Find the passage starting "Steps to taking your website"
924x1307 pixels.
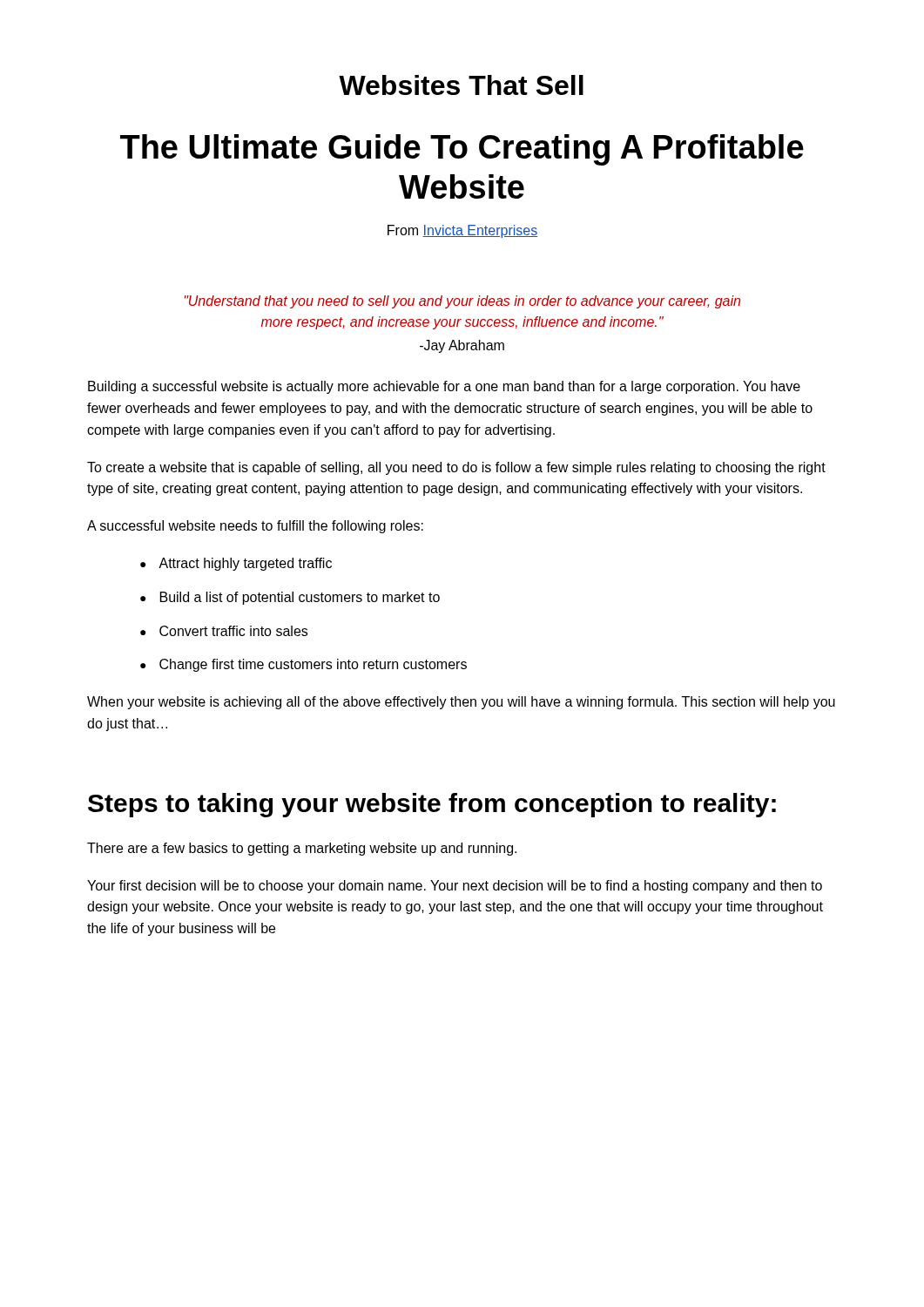(x=433, y=803)
